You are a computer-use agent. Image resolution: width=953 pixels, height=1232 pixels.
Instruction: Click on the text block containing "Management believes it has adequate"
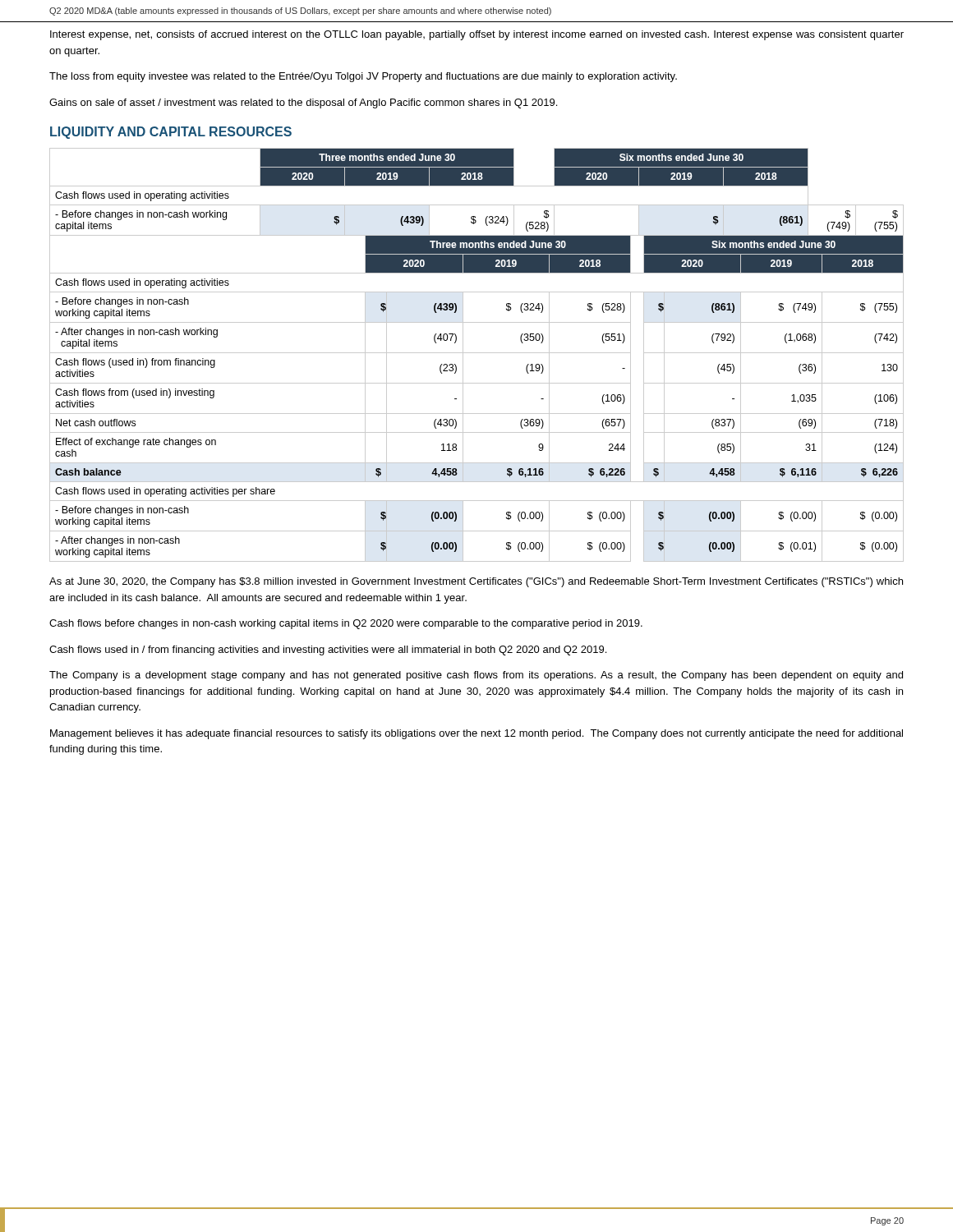pos(476,741)
